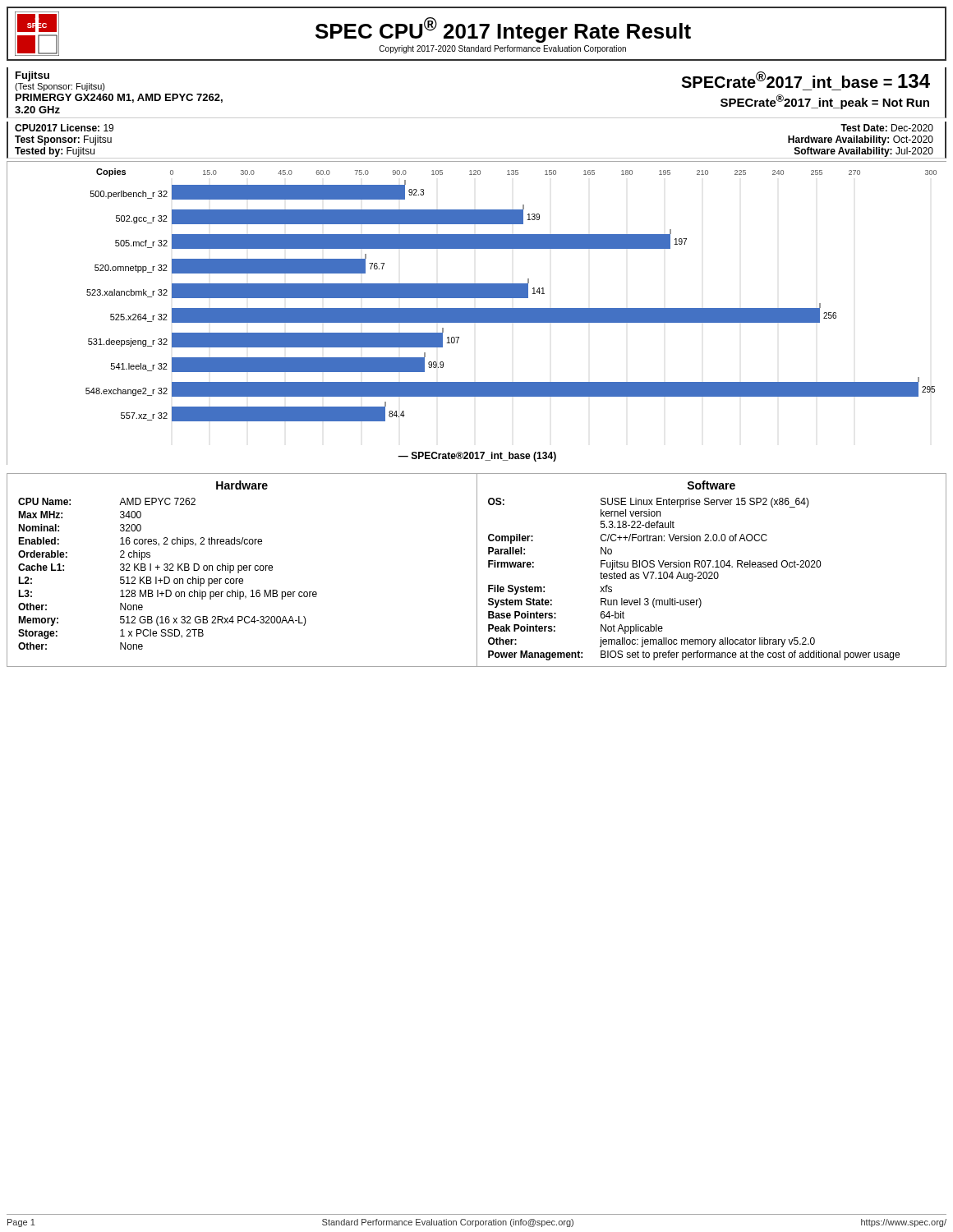Find the text that reads "Software Availability: Jul-2020"
This screenshot has height=1232, width=953.
point(864,151)
